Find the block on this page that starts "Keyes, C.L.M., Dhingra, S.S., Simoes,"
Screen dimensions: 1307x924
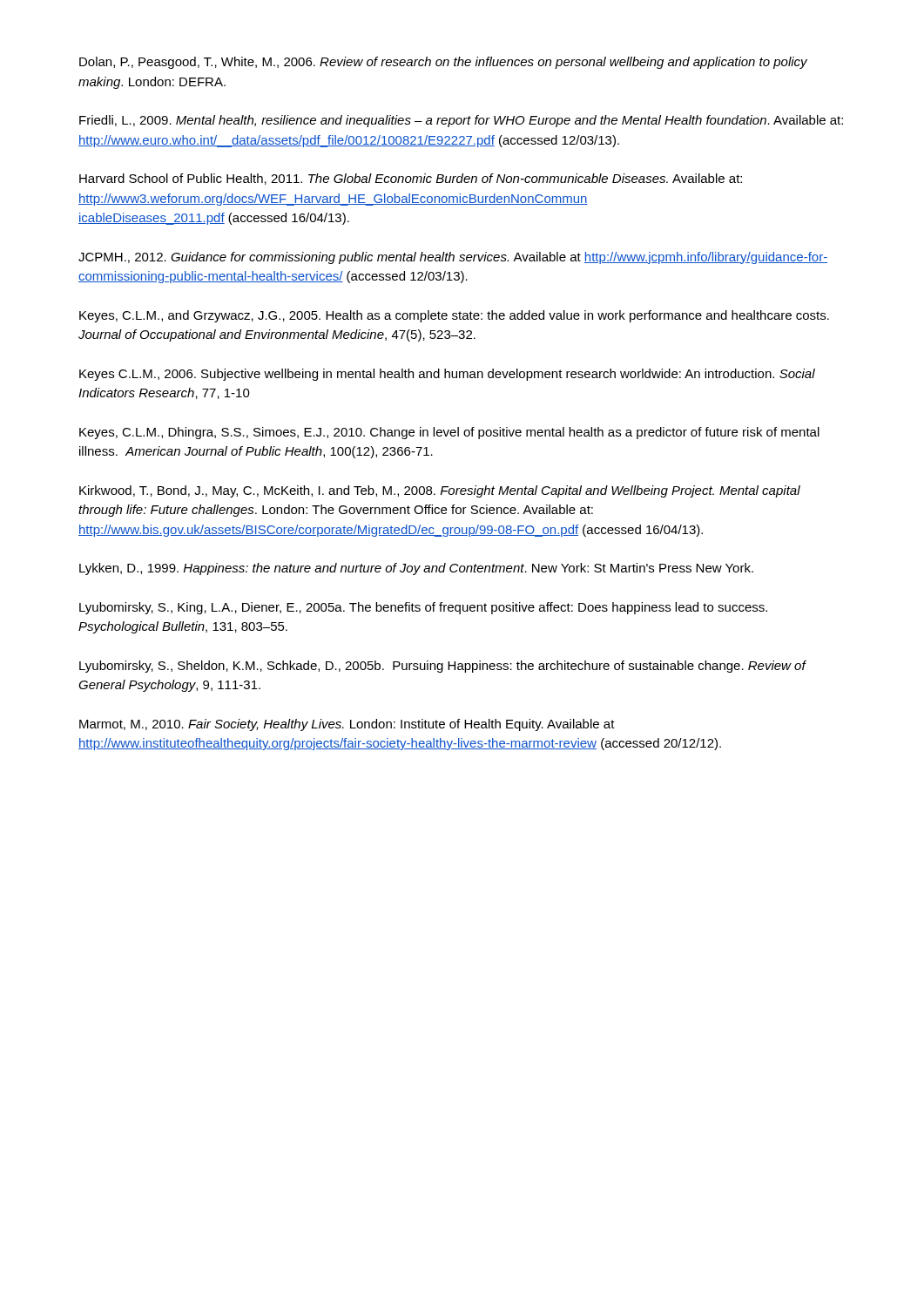coord(449,441)
